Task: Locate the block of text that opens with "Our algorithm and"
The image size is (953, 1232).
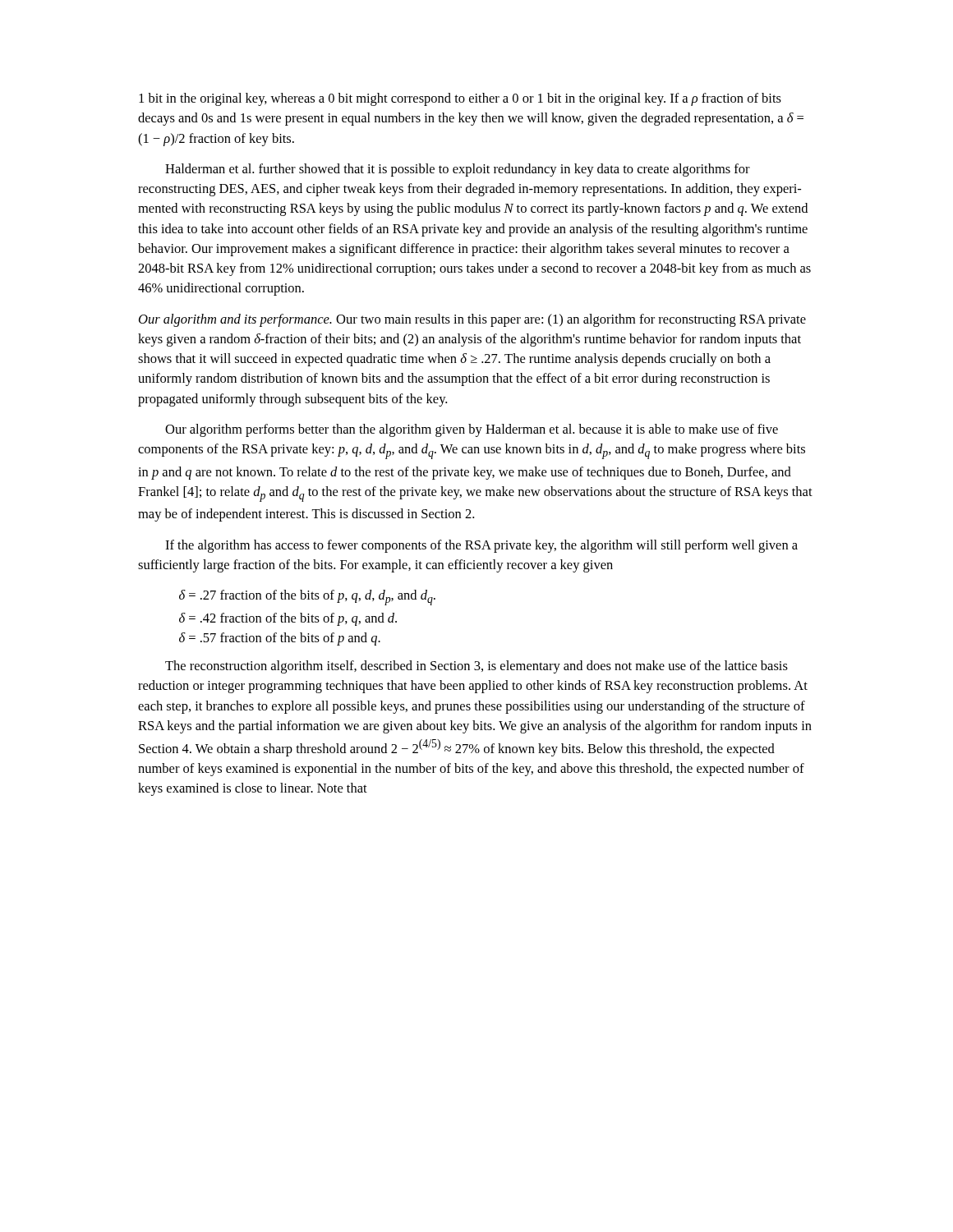Action: 476,359
